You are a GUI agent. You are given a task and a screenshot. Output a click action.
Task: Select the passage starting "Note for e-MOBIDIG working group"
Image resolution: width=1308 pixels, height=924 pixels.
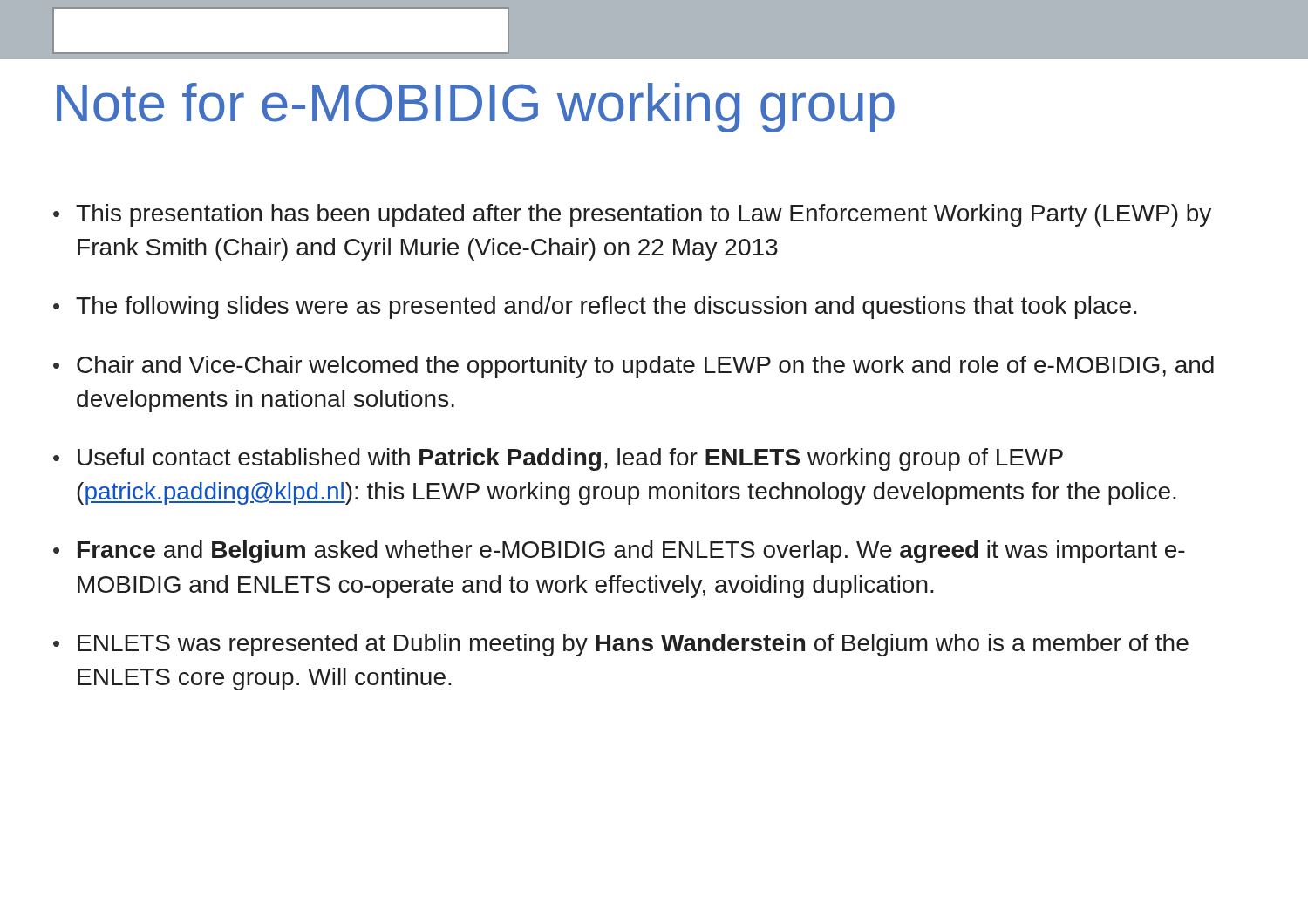tap(654, 103)
